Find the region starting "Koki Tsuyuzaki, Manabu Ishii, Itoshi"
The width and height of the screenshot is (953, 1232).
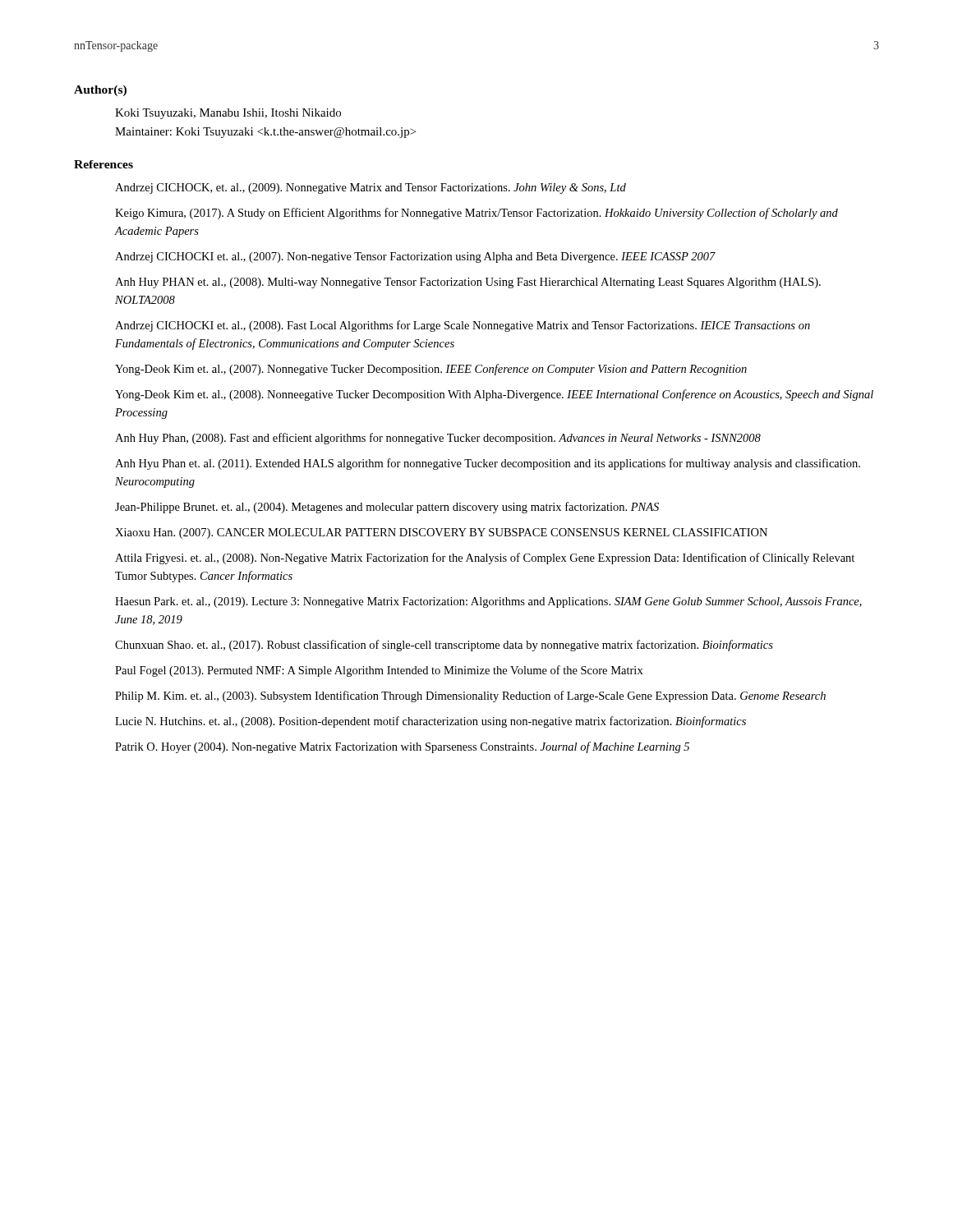point(228,113)
